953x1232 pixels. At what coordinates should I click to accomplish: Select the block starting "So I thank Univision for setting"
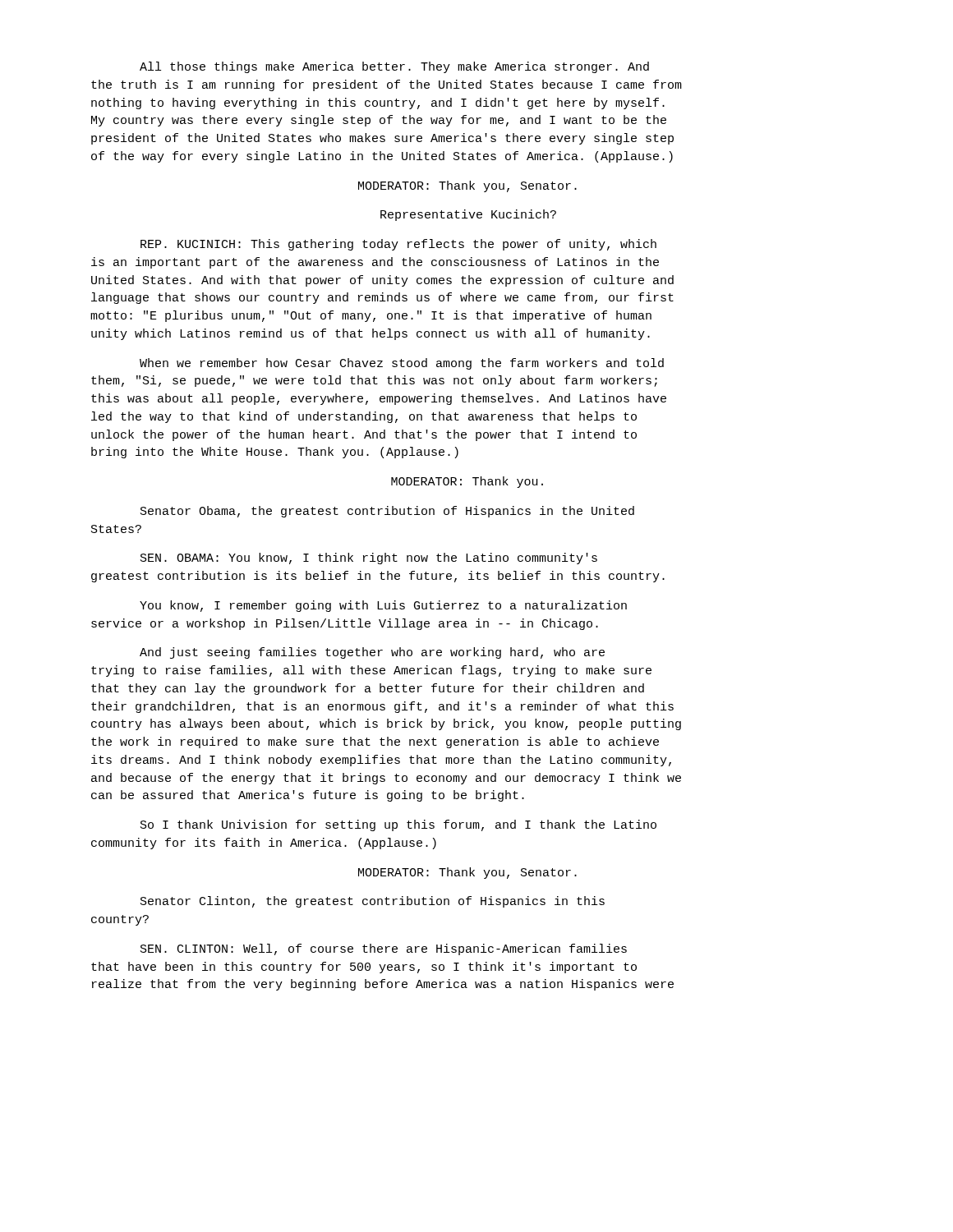click(468, 835)
